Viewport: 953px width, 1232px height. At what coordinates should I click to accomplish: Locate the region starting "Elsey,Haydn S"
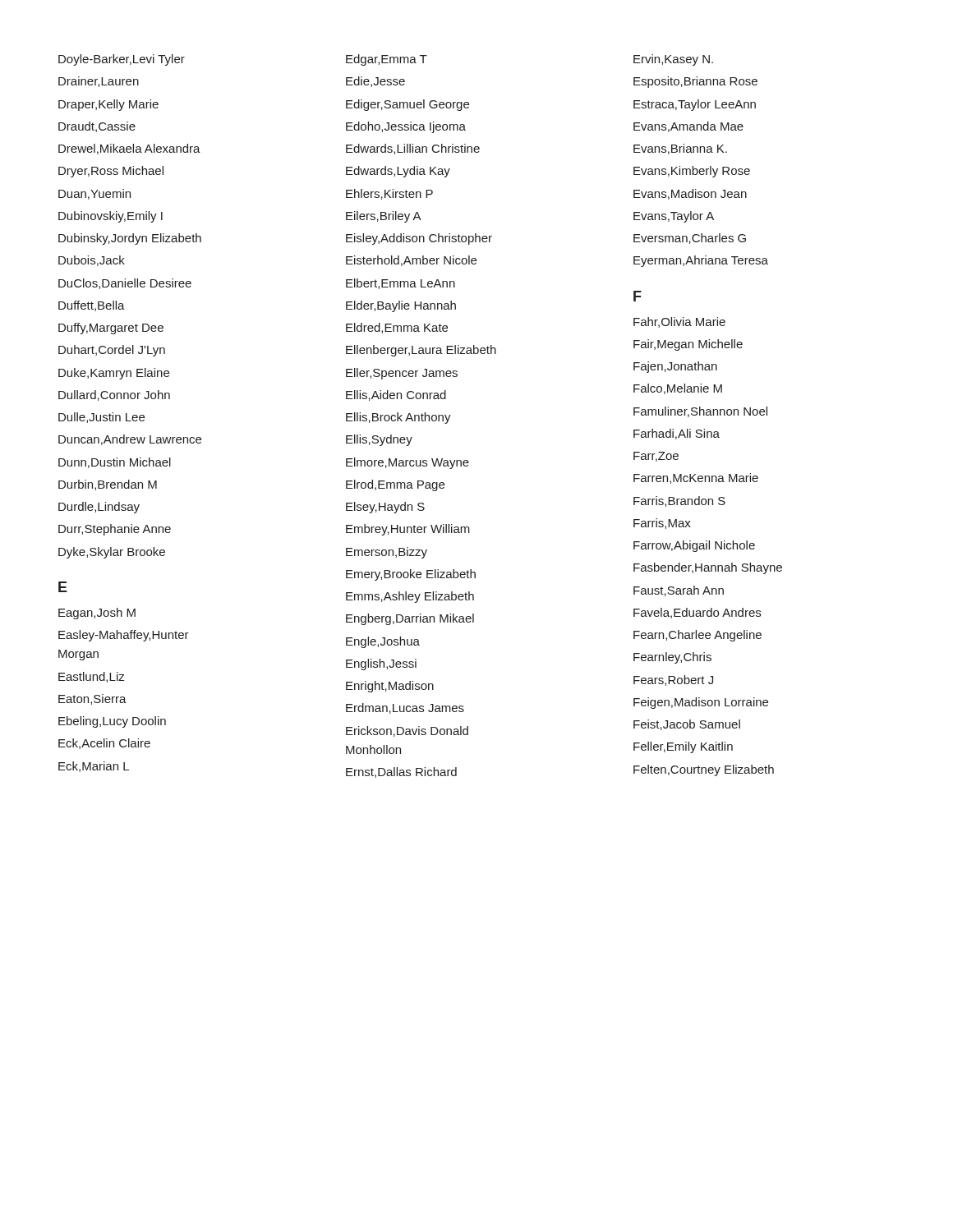[385, 506]
